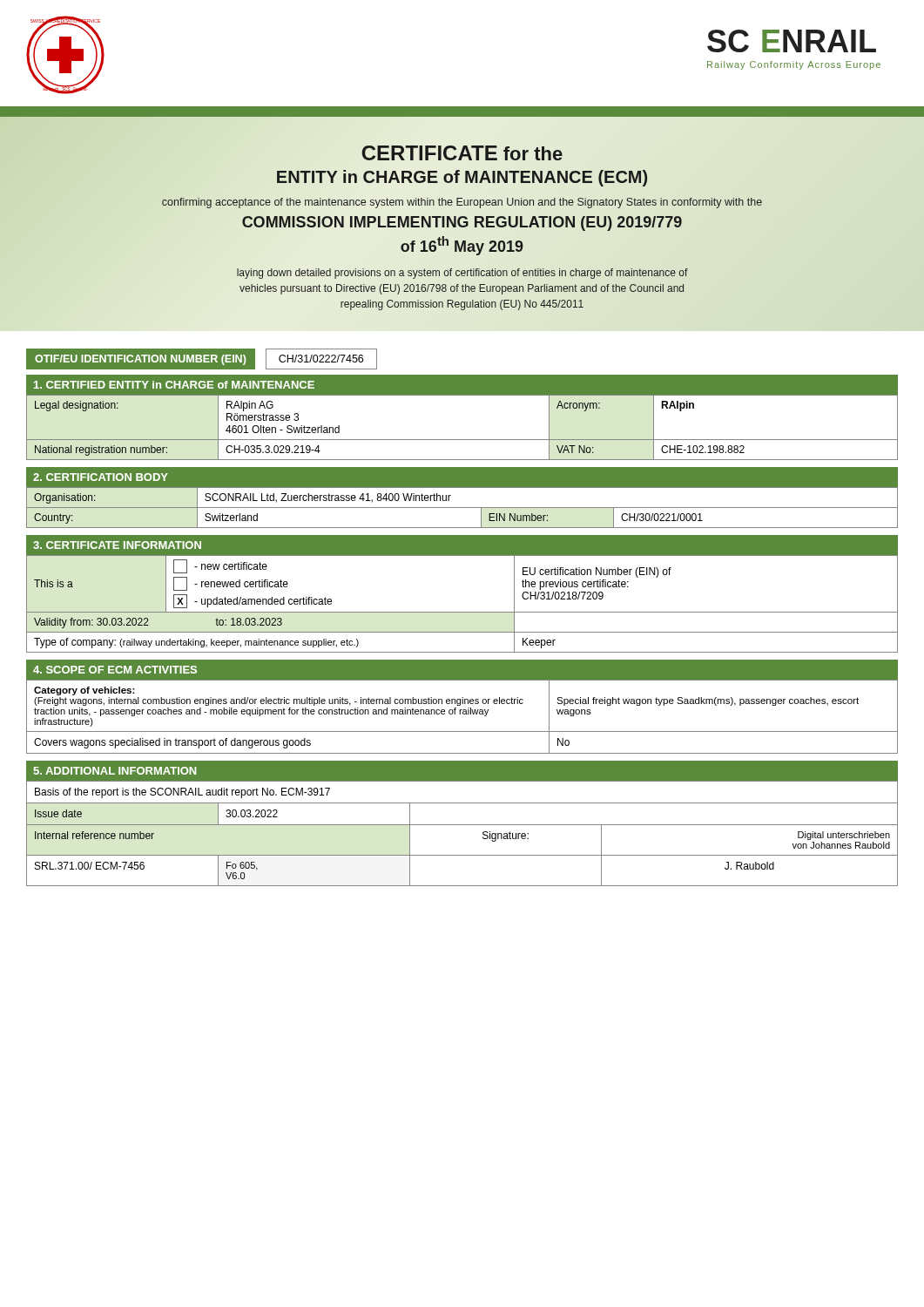
Task: Locate the table with the text "SCONRAIL Ltd, Zuercherstrasse"
Action: click(x=462, y=508)
